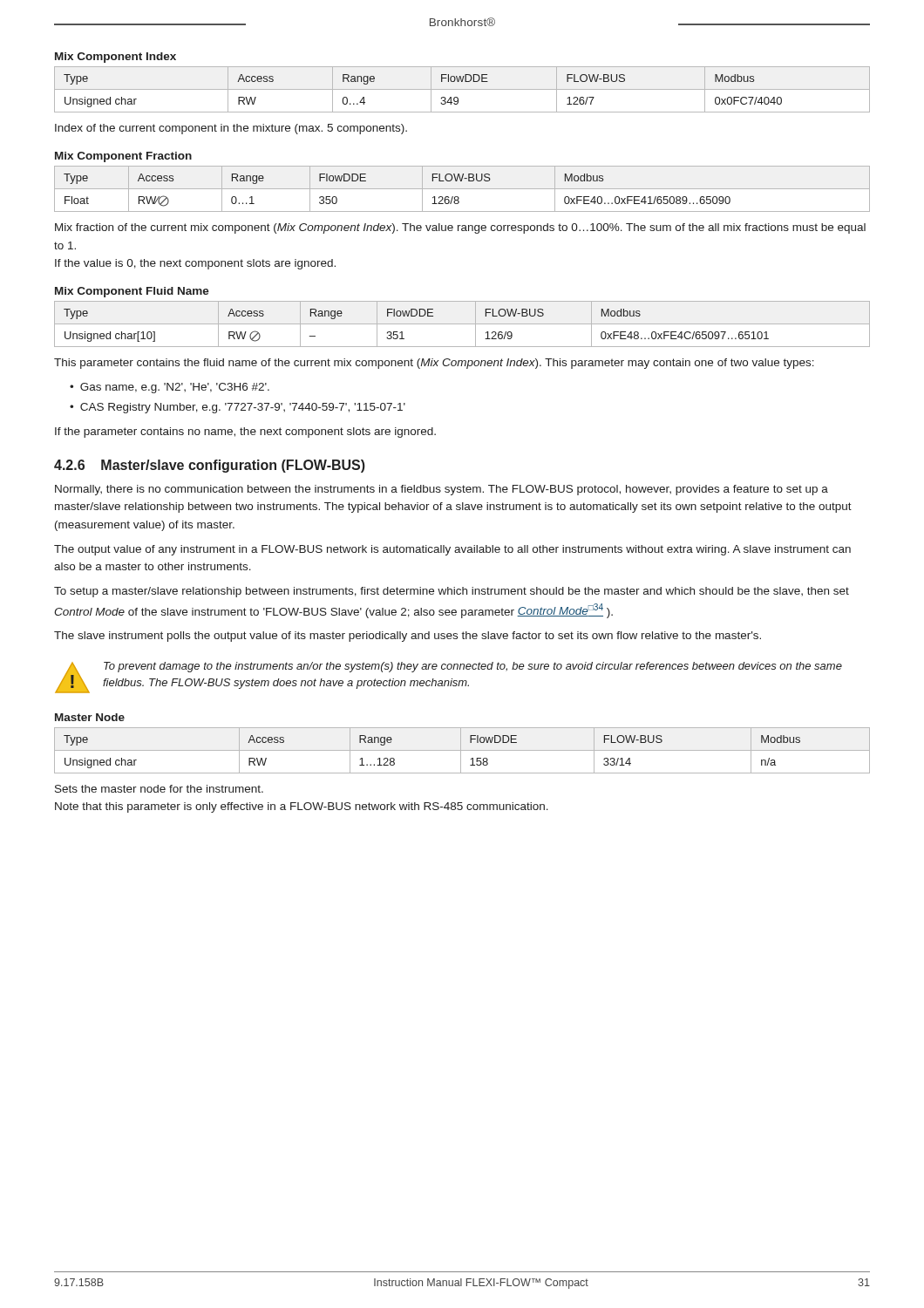Viewport: 924px width, 1308px height.
Task: Locate the block of text that opens with "The slave instrument polls the output value of"
Action: click(x=408, y=636)
